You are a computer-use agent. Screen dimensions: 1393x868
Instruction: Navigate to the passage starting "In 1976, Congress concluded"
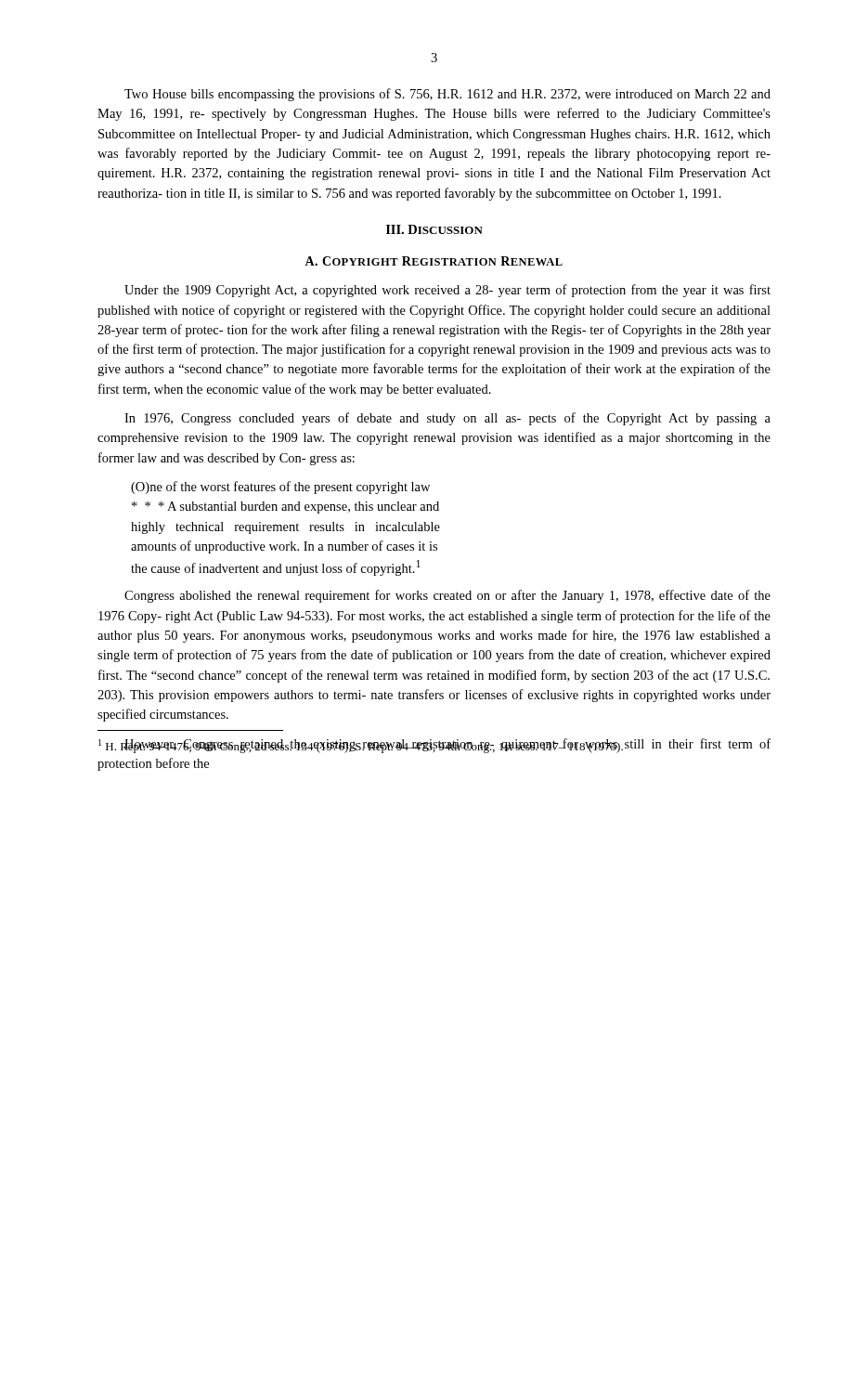(434, 438)
